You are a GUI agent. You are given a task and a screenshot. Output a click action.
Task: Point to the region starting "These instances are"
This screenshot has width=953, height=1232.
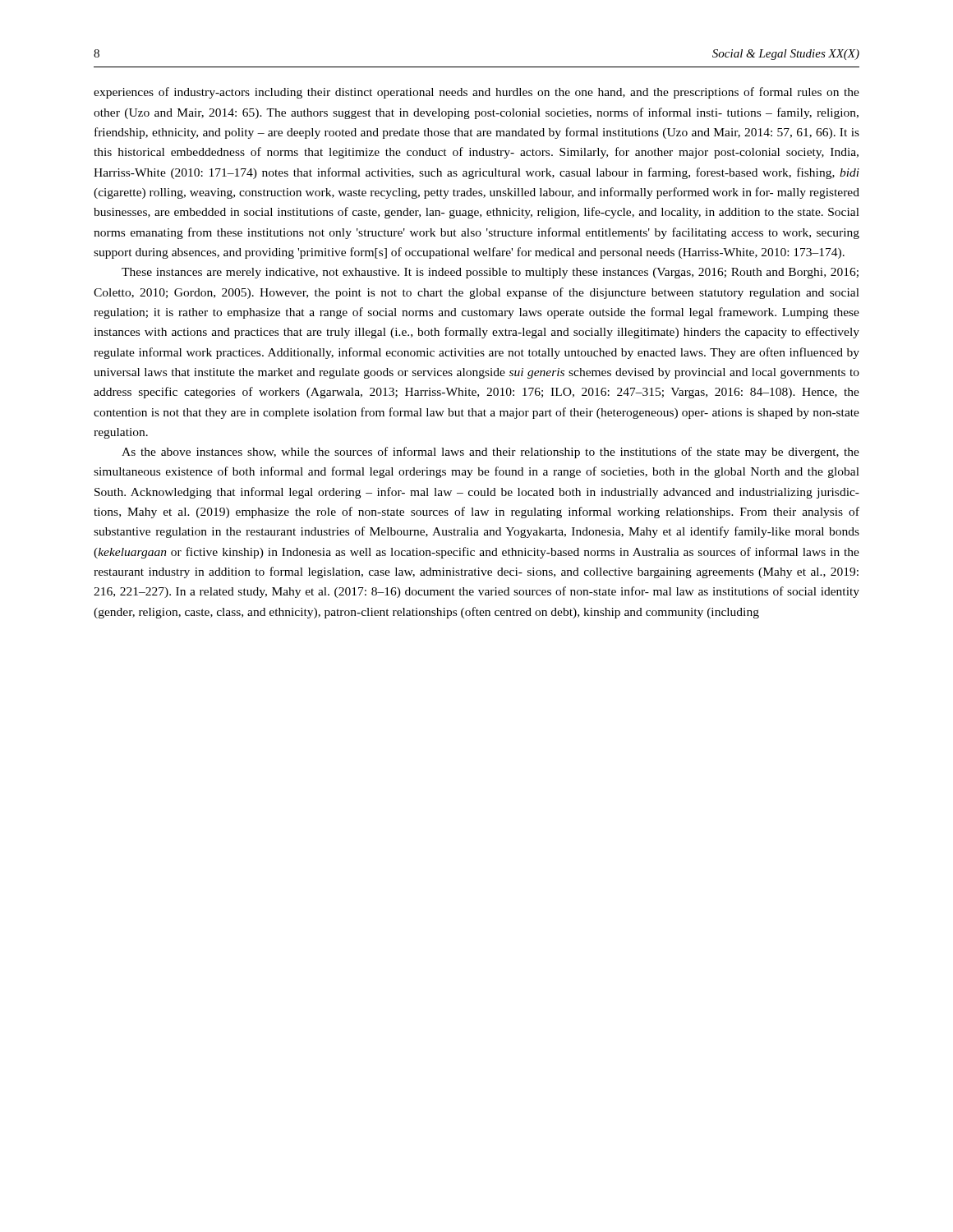[476, 352]
